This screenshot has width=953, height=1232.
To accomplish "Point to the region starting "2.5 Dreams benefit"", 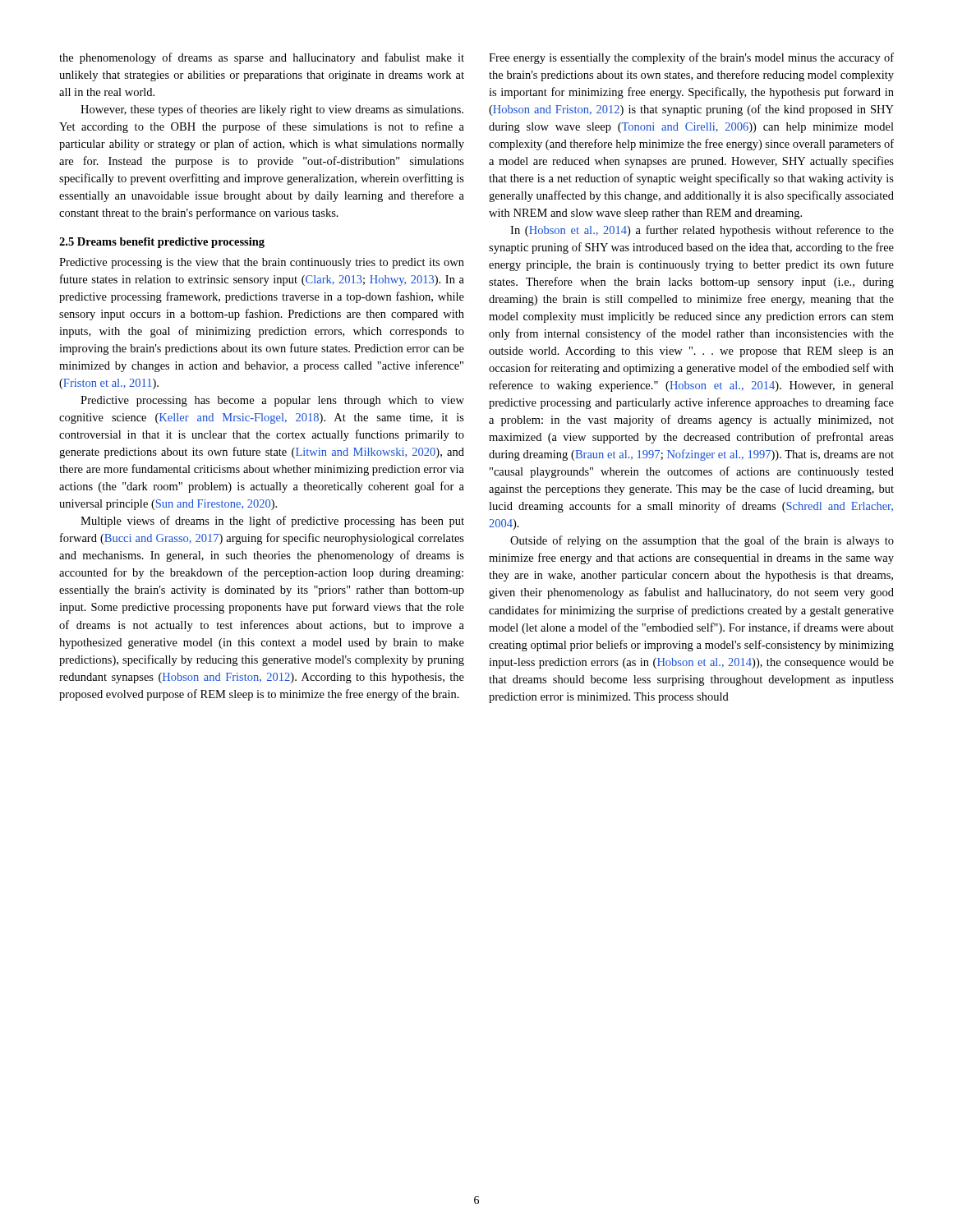I will pos(162,242).
